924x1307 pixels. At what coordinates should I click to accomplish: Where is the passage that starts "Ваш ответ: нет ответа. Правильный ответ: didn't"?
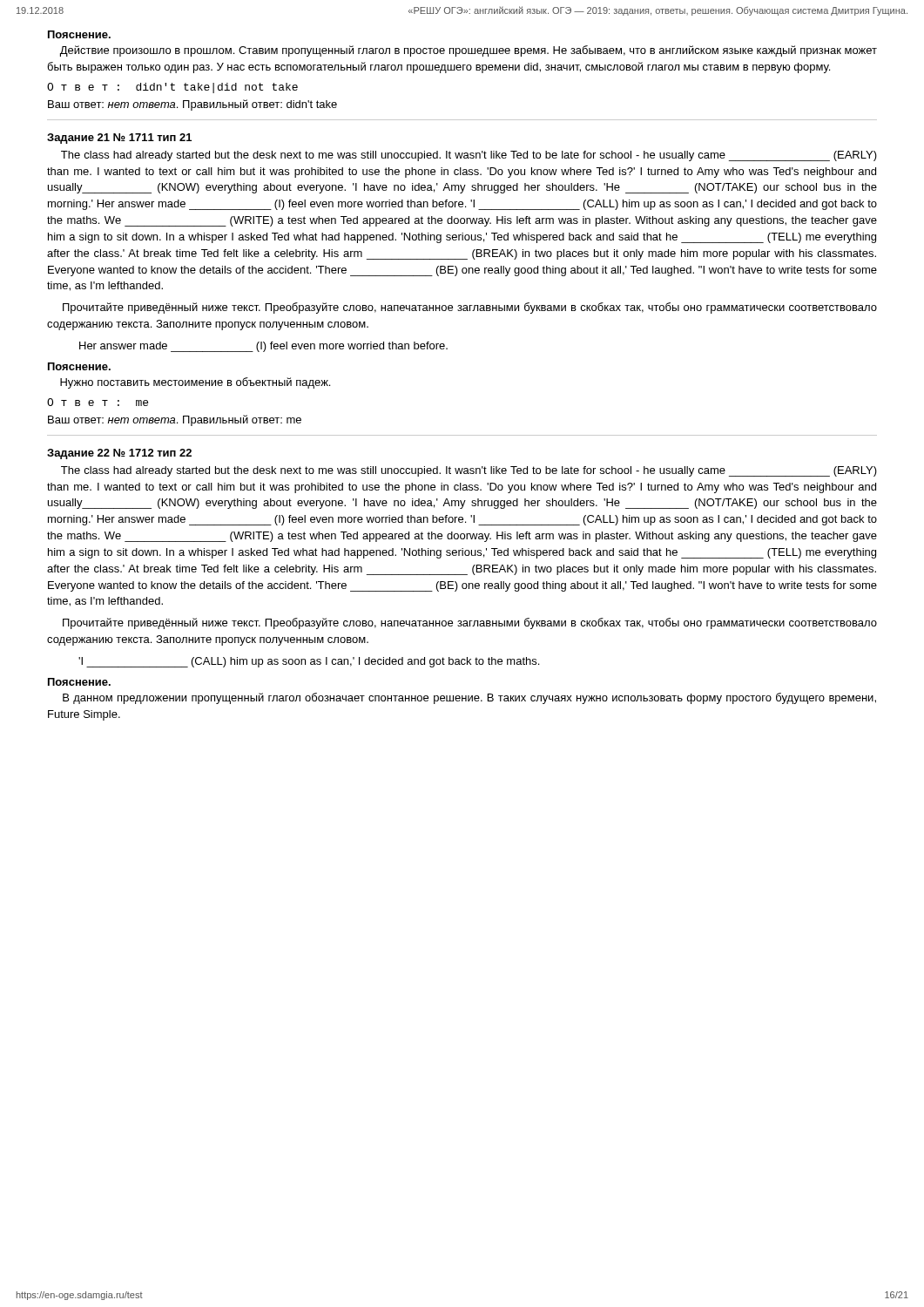click(x=192, y=104)
